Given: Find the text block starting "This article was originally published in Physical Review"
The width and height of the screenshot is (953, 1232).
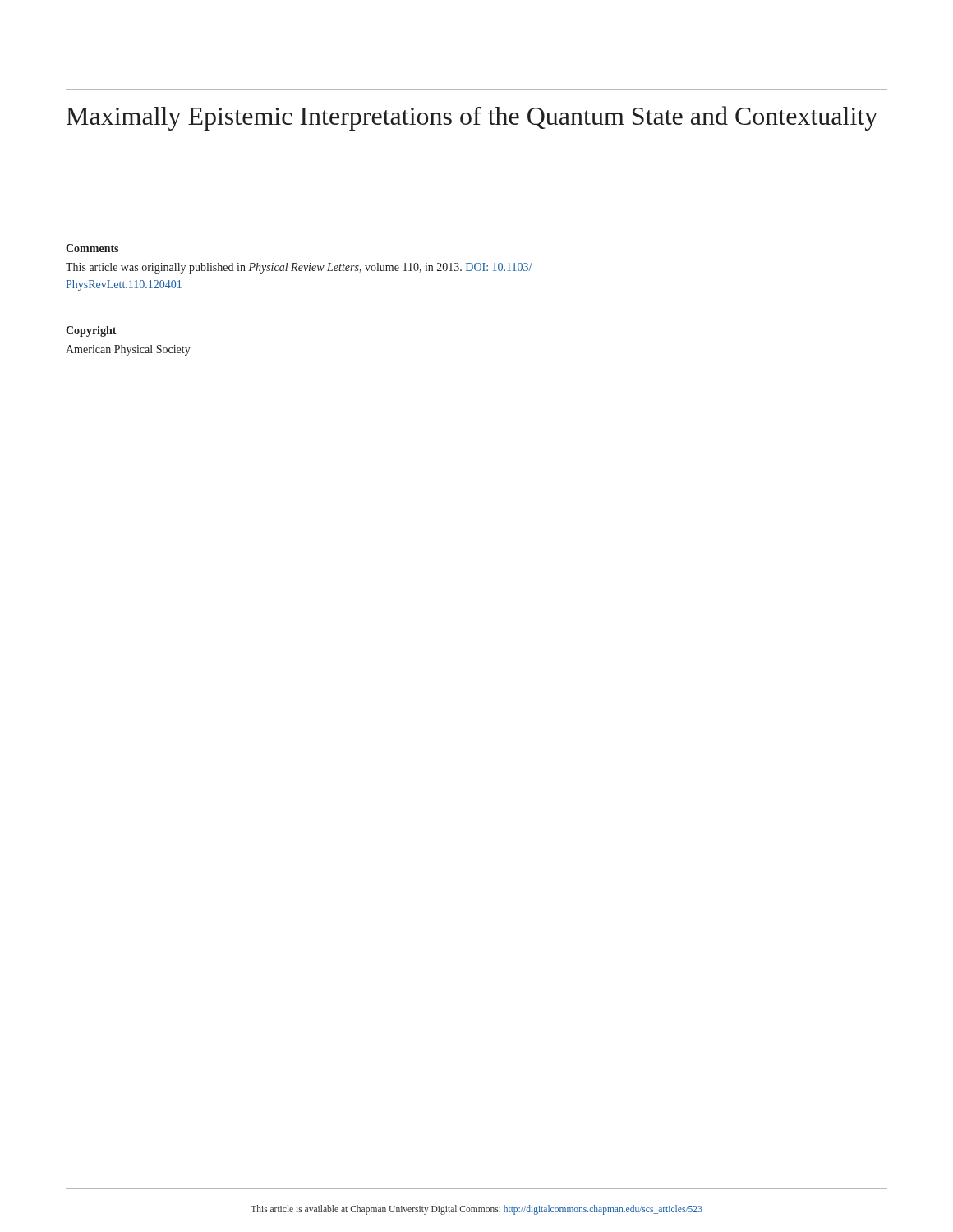Looking at the screenshot, I should pos(299,276).
